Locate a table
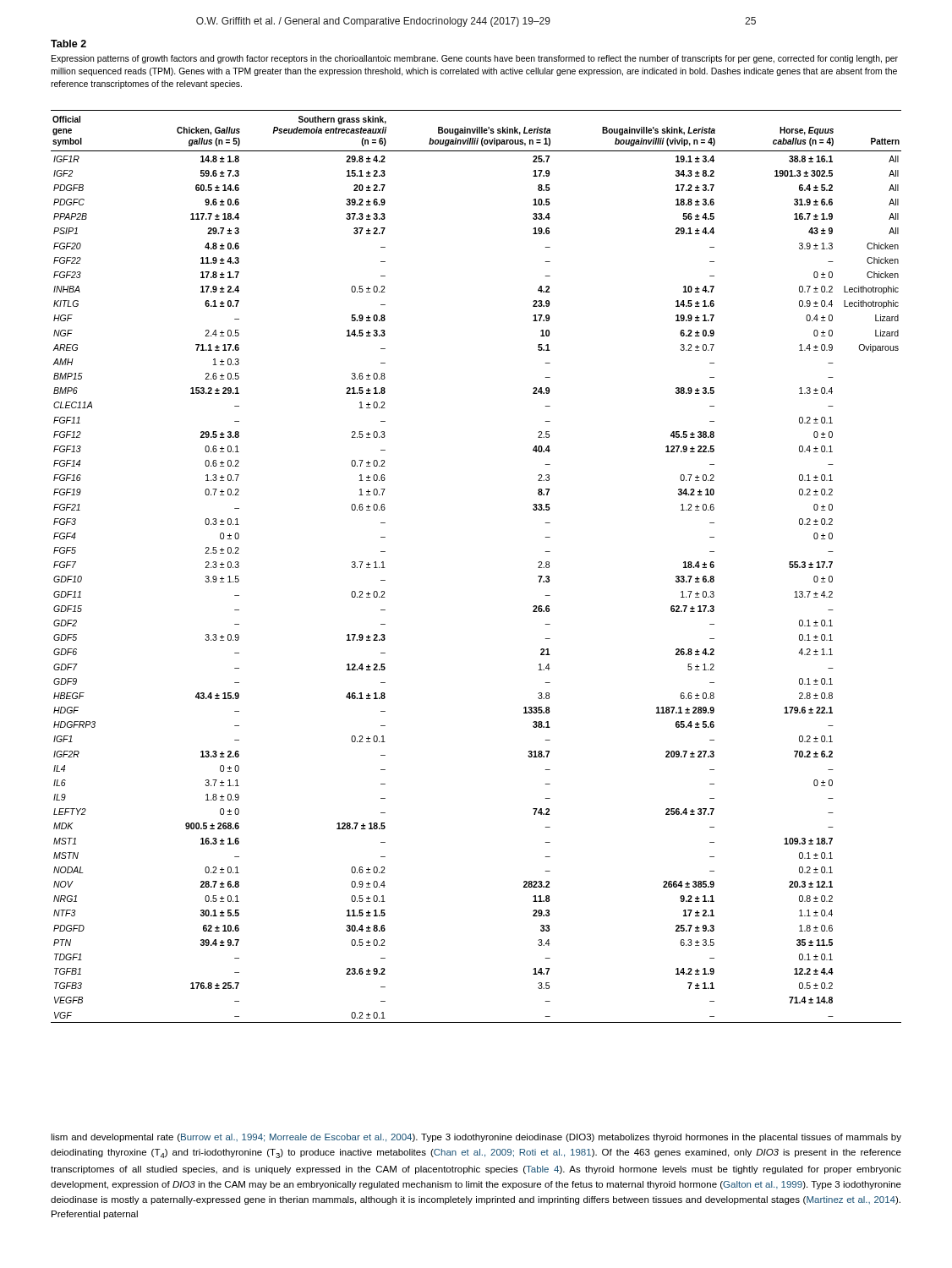 (476, 567)
